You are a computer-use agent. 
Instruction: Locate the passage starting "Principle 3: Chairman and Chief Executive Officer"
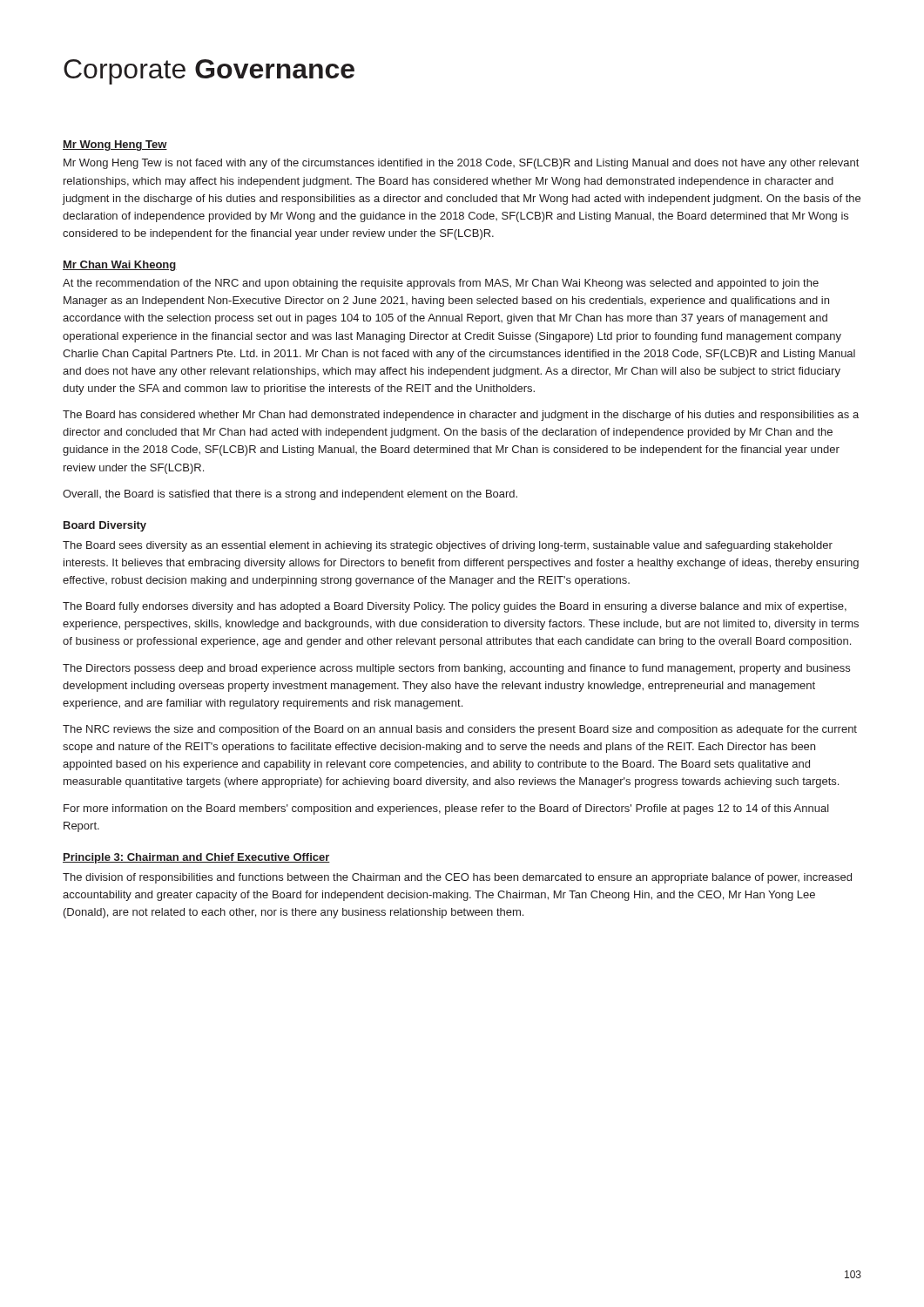coord(196,858)
